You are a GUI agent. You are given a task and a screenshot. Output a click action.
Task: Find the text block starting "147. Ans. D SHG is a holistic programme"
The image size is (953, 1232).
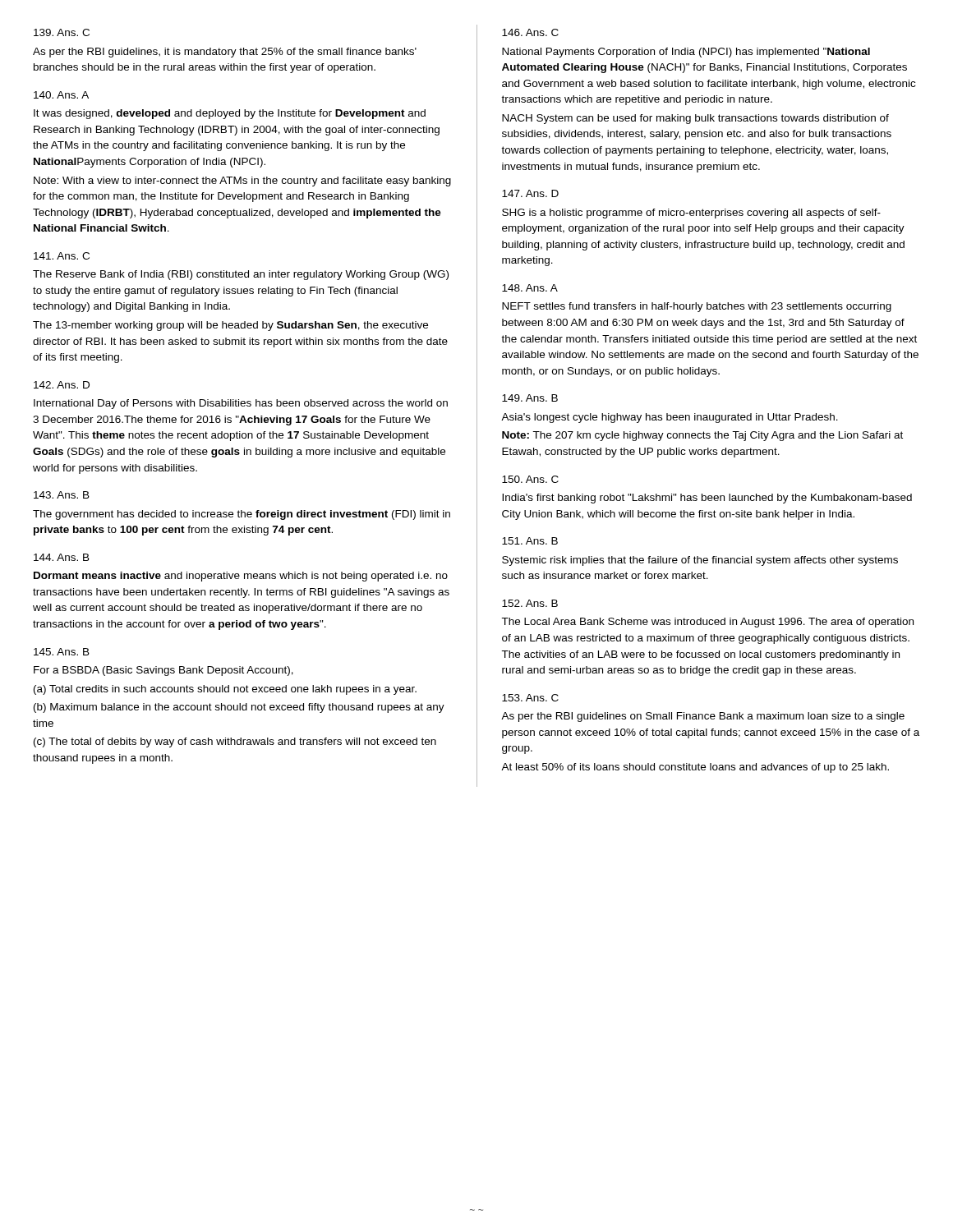pyautogui.click(x=711, y=227)
